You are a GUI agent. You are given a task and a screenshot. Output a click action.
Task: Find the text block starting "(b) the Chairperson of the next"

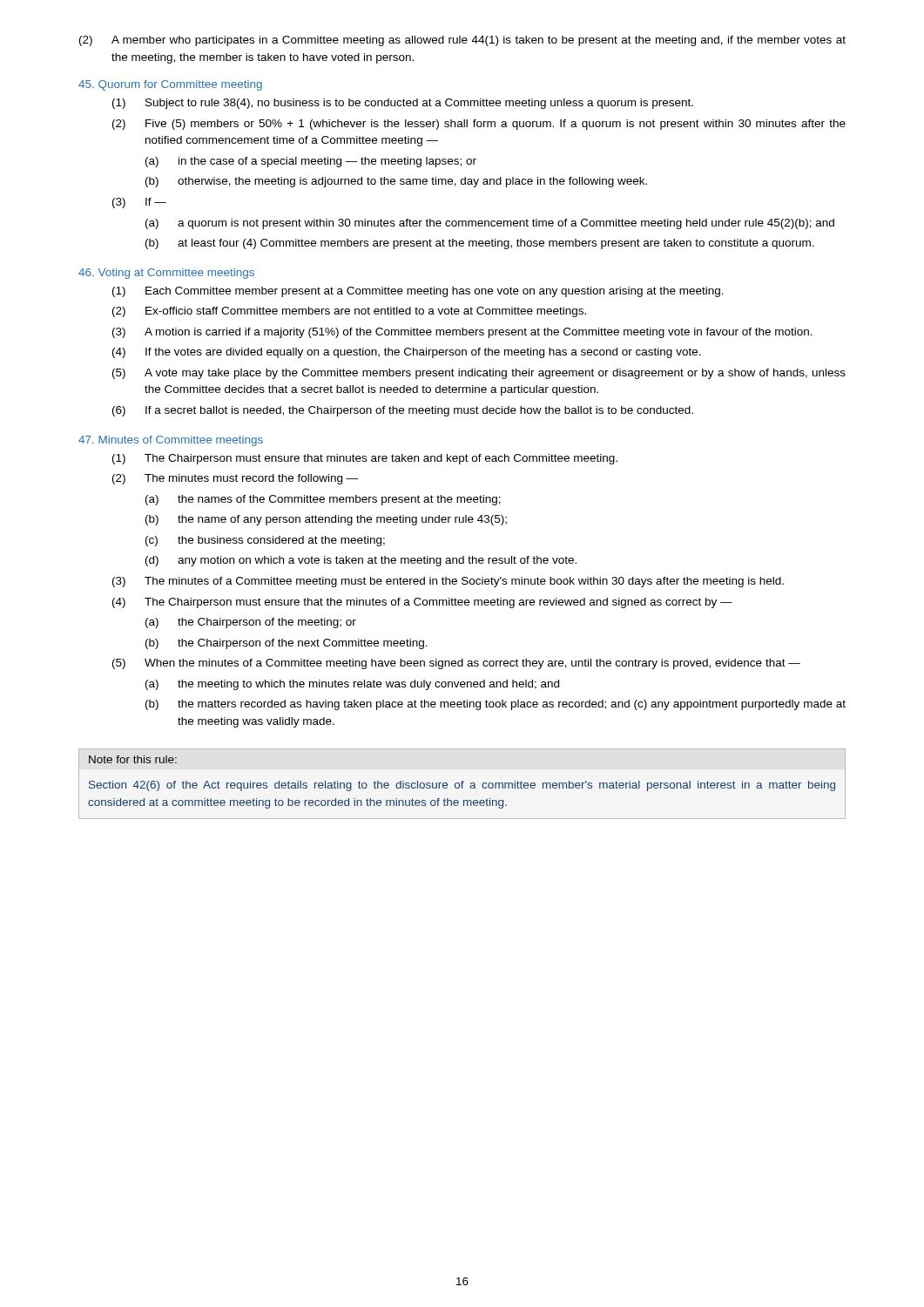[x=287, y=644]
